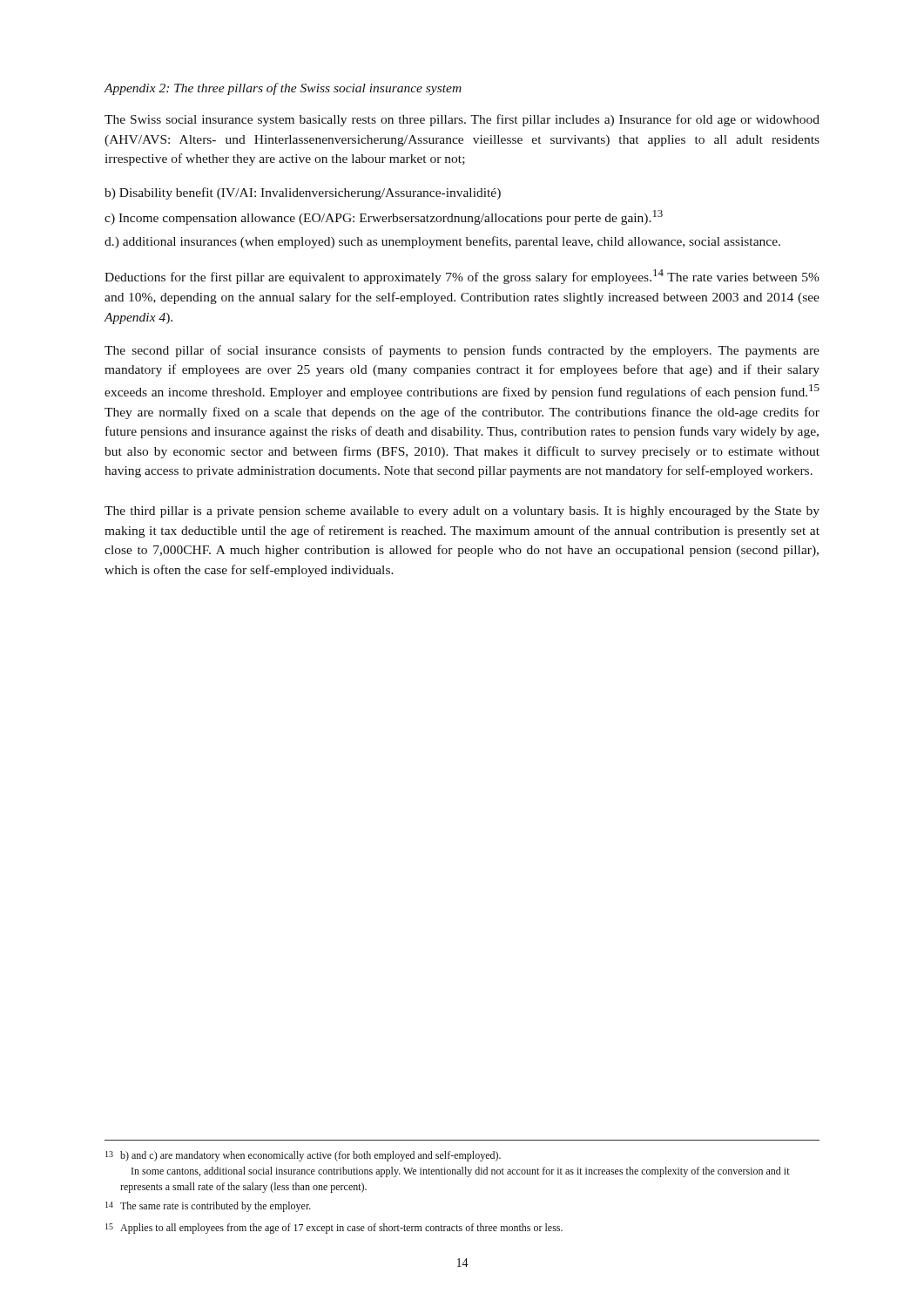924x1307 pixels.
Task: Find the list item that reads "b) Disability benefit (IV/AI: Invalidenversicherung/Assurance-invalidité)"
Action: (303, 192)
